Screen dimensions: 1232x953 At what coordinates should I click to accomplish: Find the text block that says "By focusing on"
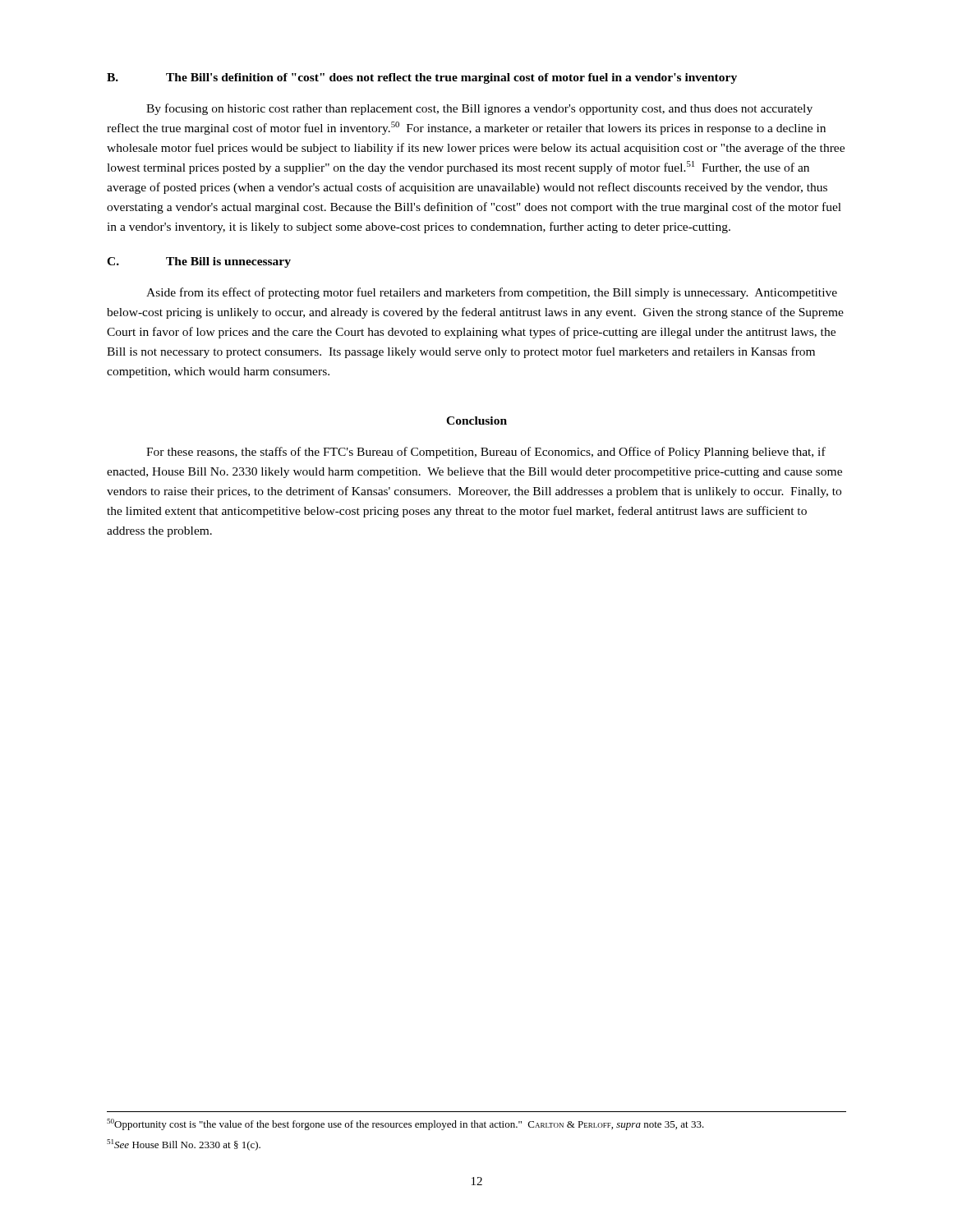[x=476, y=168]
